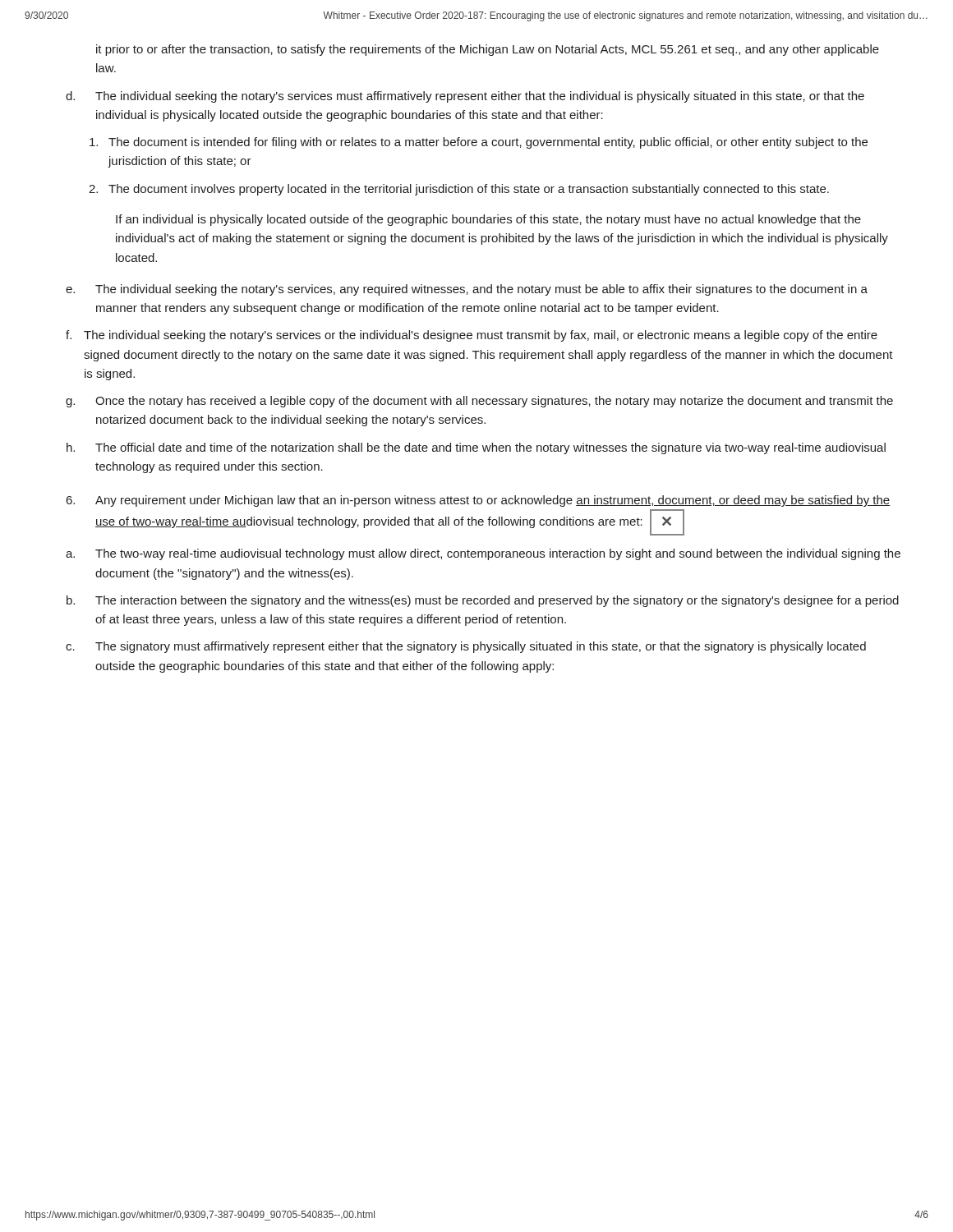
Task: Click the passage that begins "2. The document"
Action: pyautogui.click(x=459, y=188)
